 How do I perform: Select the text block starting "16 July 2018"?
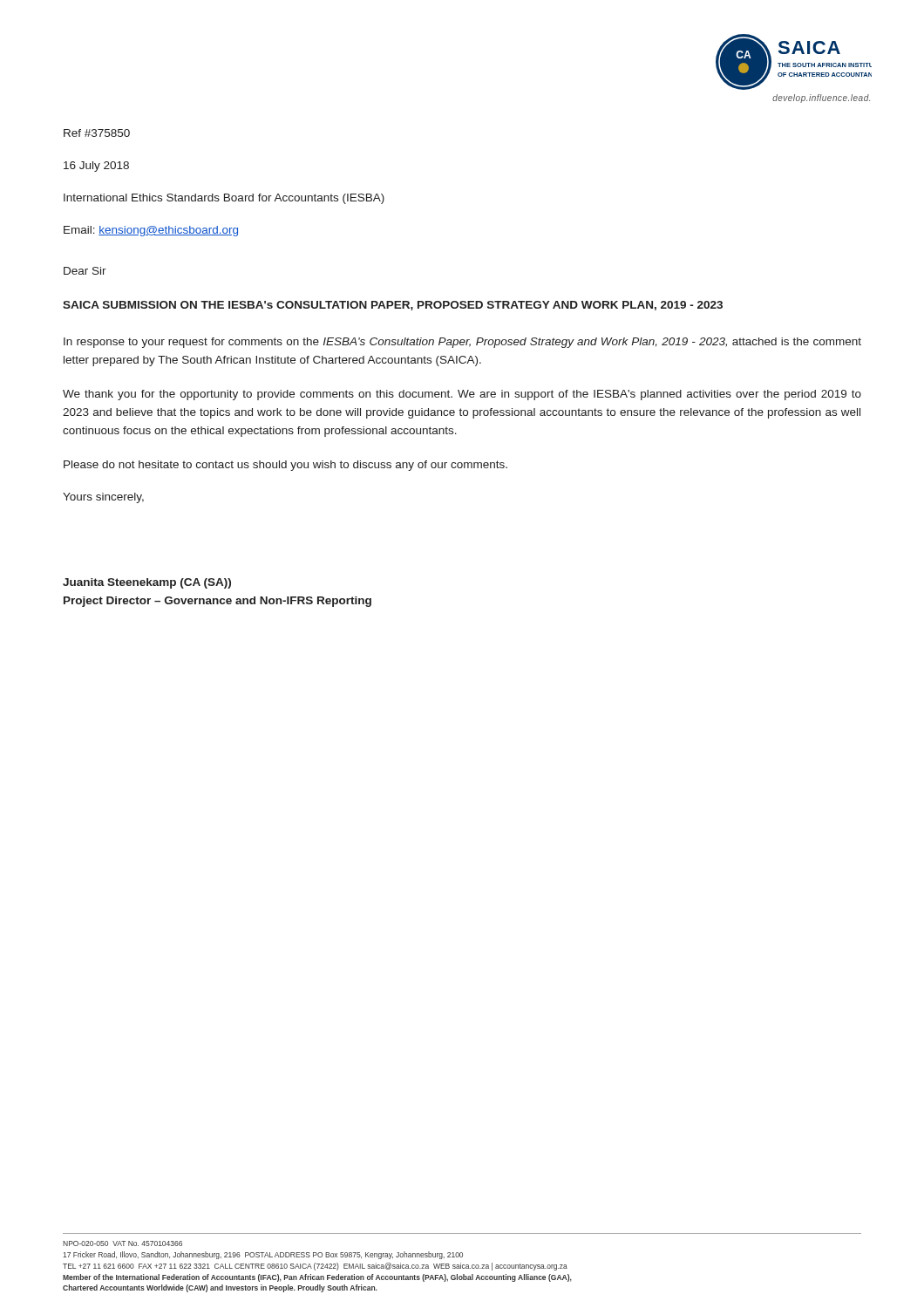pyautogui.click(x=96, y=165)
